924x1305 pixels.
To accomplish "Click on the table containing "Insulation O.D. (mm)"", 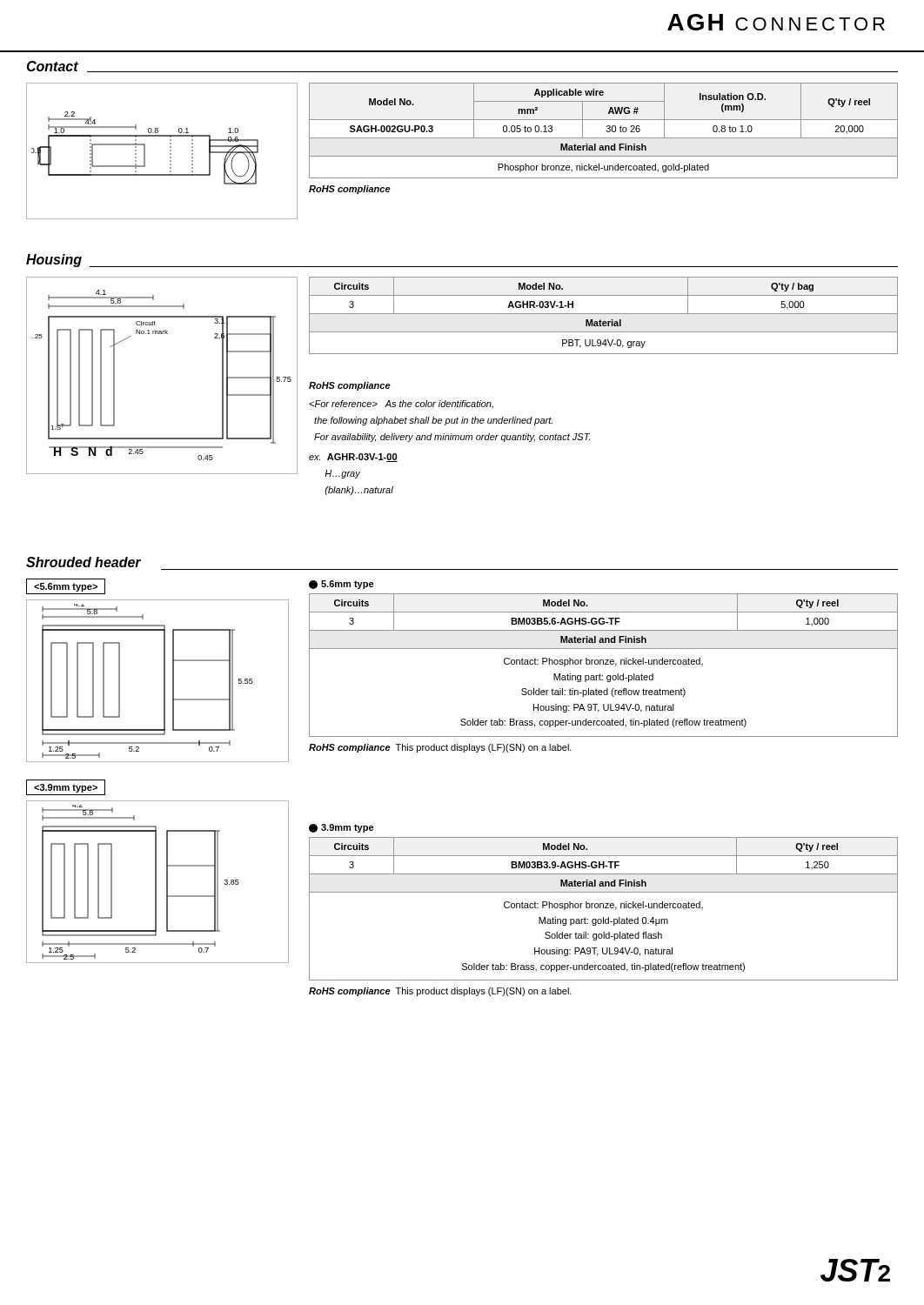I will tap(603, 138).
